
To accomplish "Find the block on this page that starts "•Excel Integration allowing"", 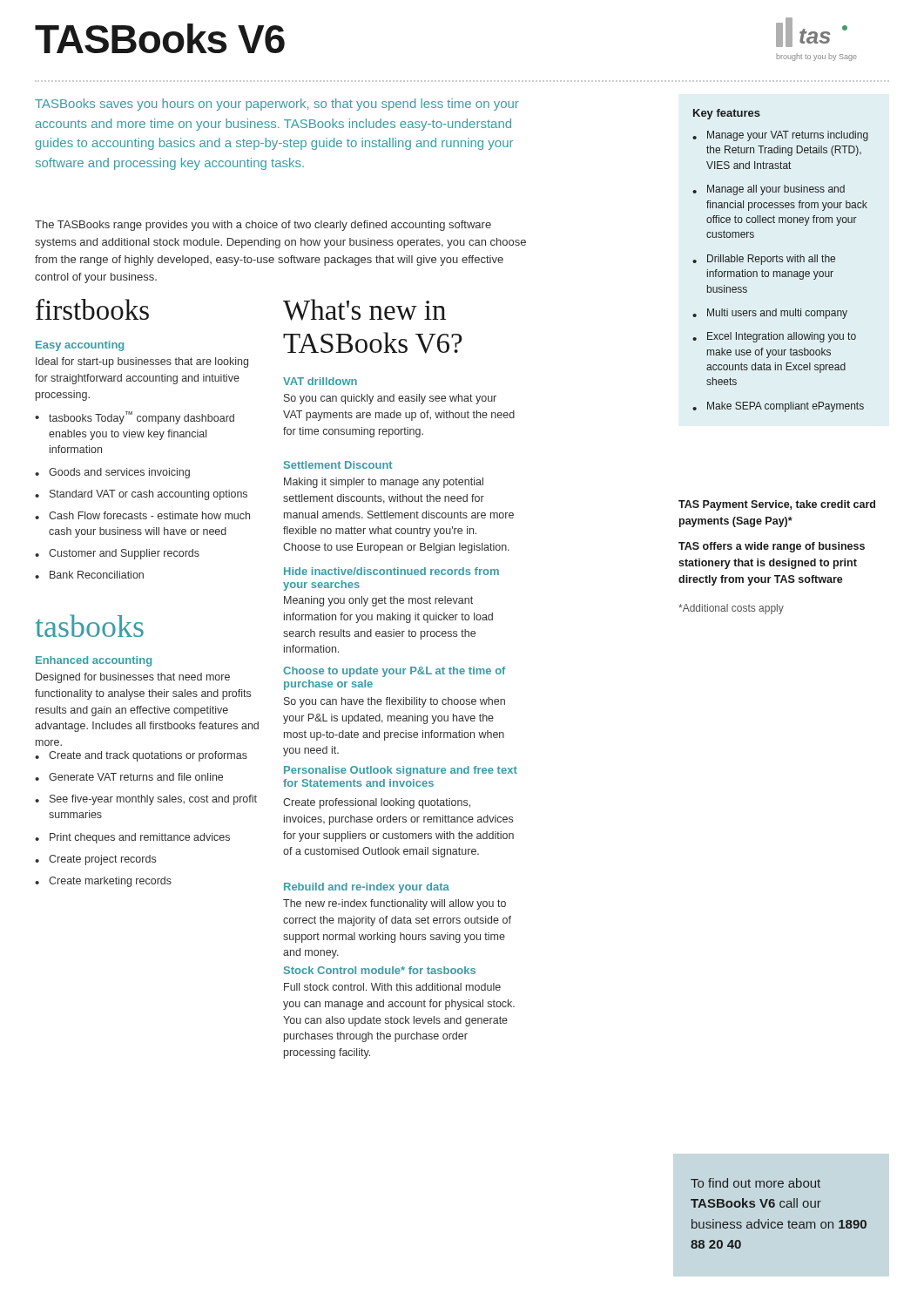I will 774,359.
